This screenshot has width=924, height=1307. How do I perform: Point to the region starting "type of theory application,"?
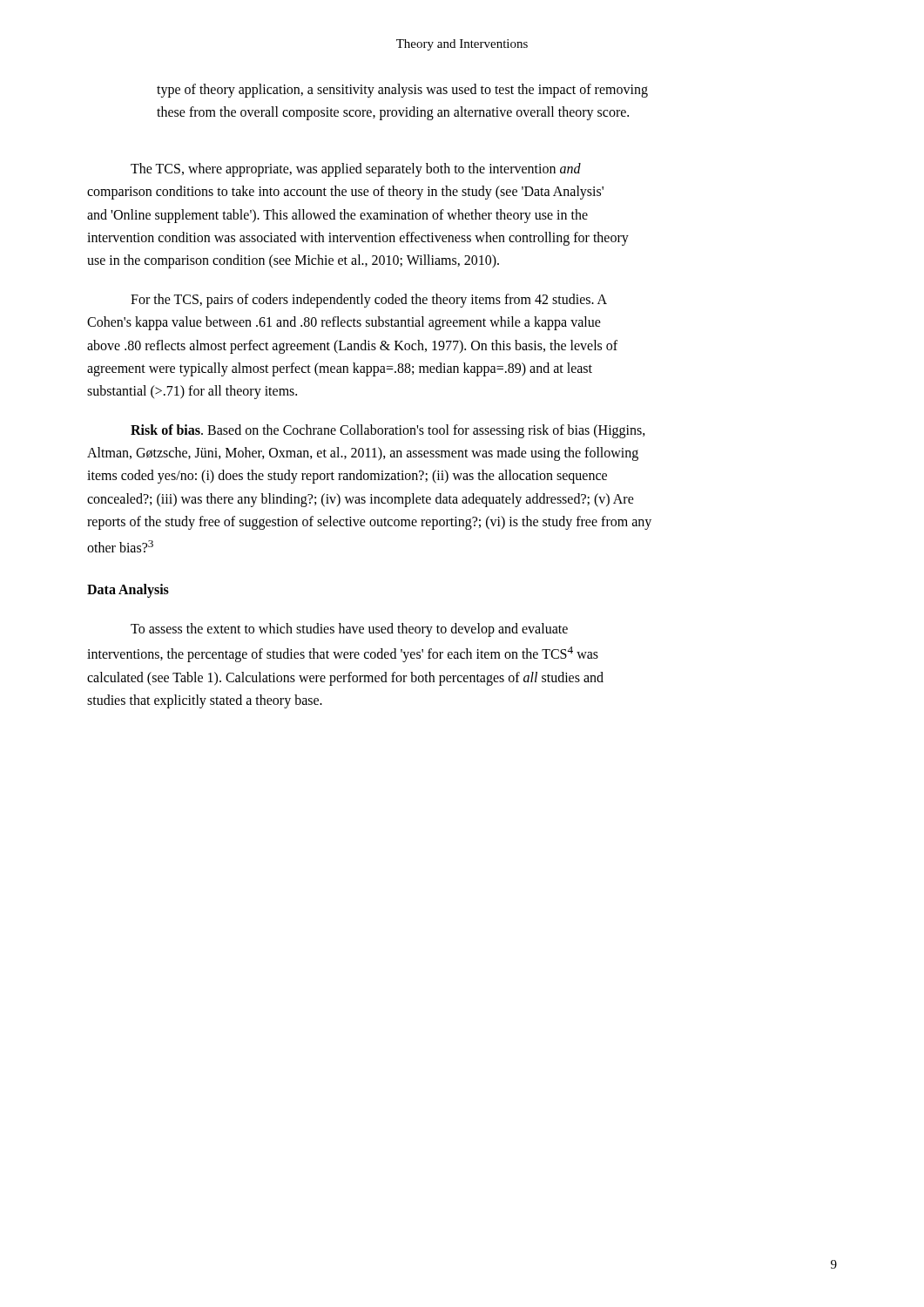[497, 101]
